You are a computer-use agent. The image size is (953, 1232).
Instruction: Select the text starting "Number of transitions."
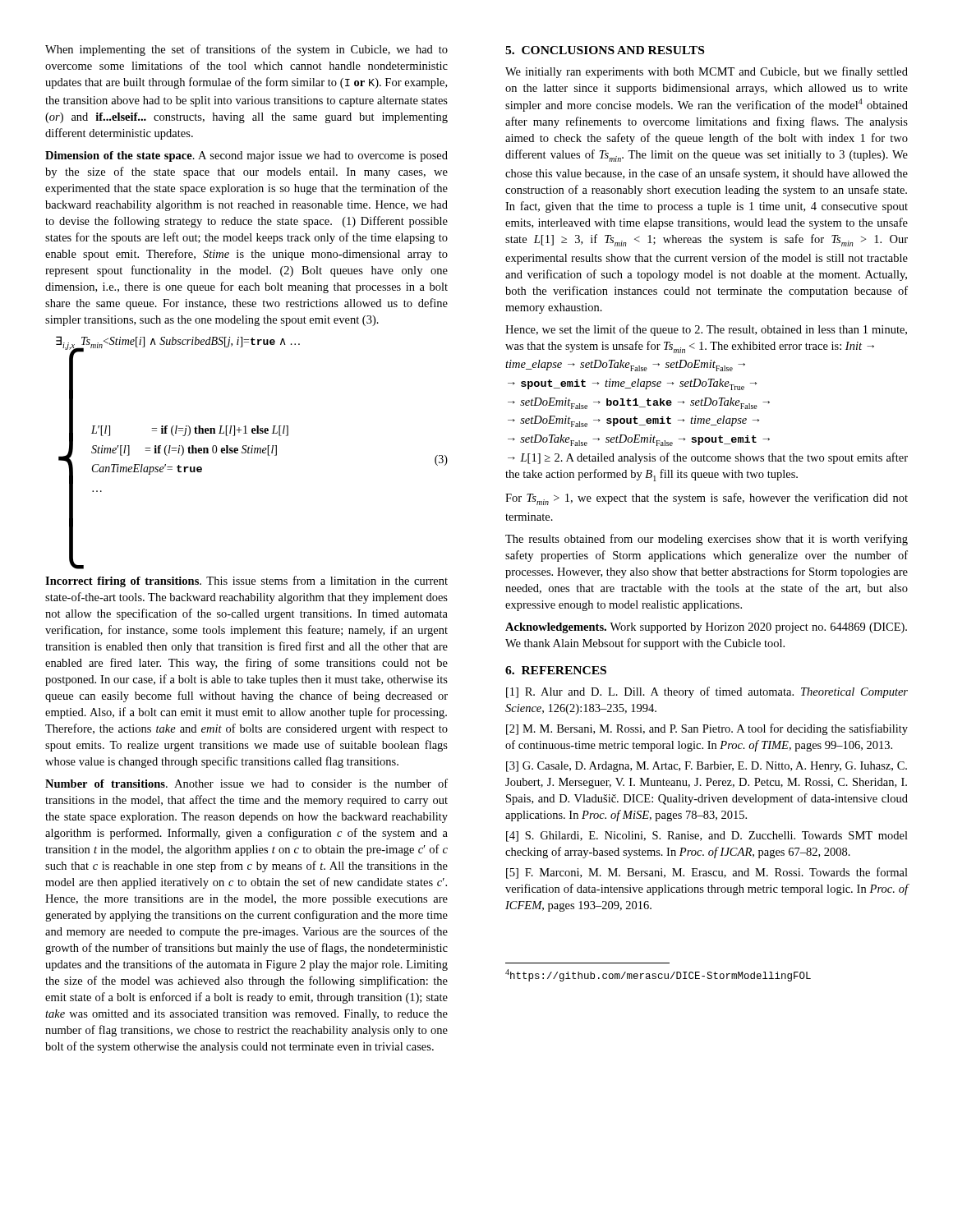click(246, 915)
